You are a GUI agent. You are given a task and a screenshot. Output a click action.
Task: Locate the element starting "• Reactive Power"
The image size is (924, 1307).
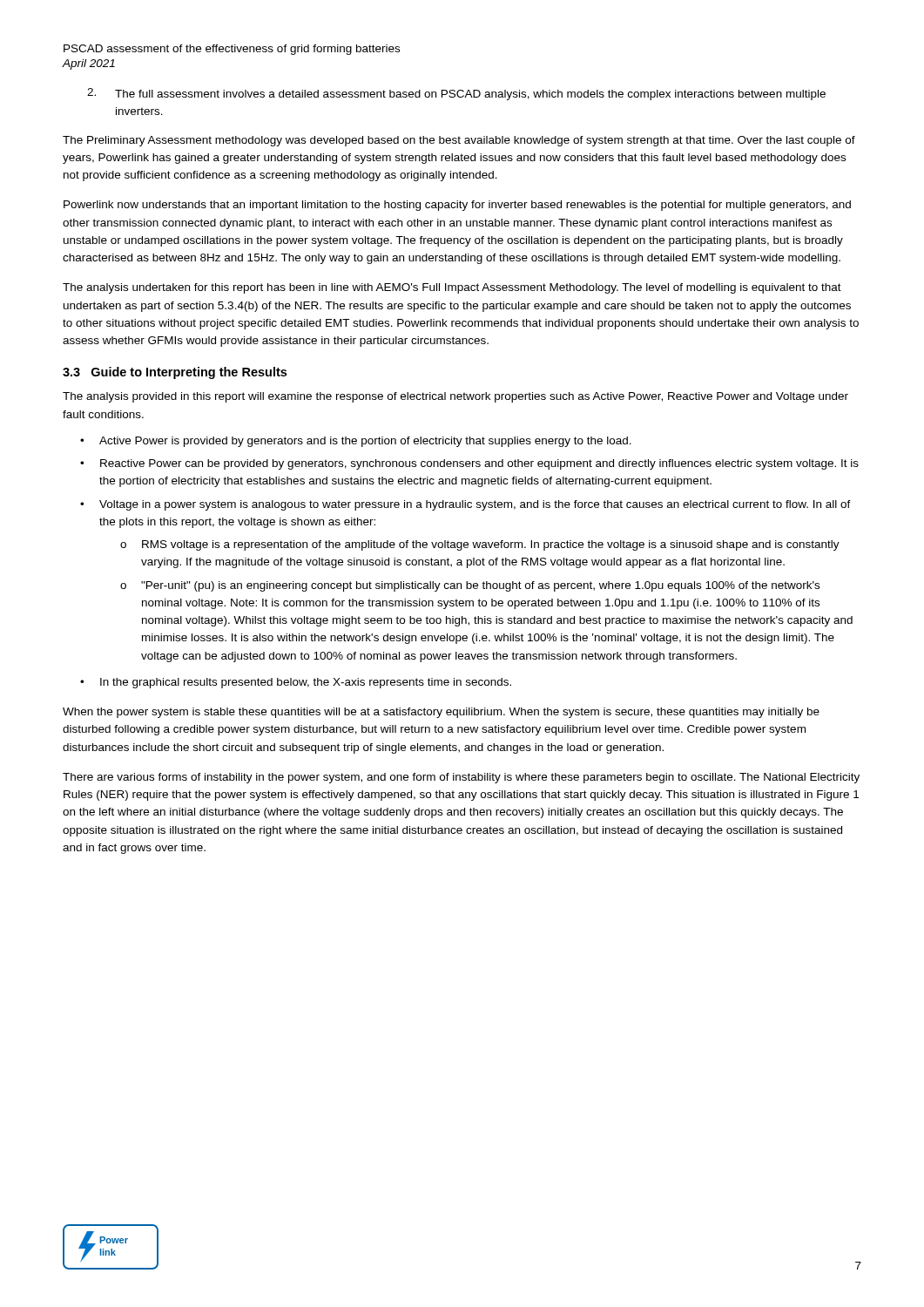[471, 472]
